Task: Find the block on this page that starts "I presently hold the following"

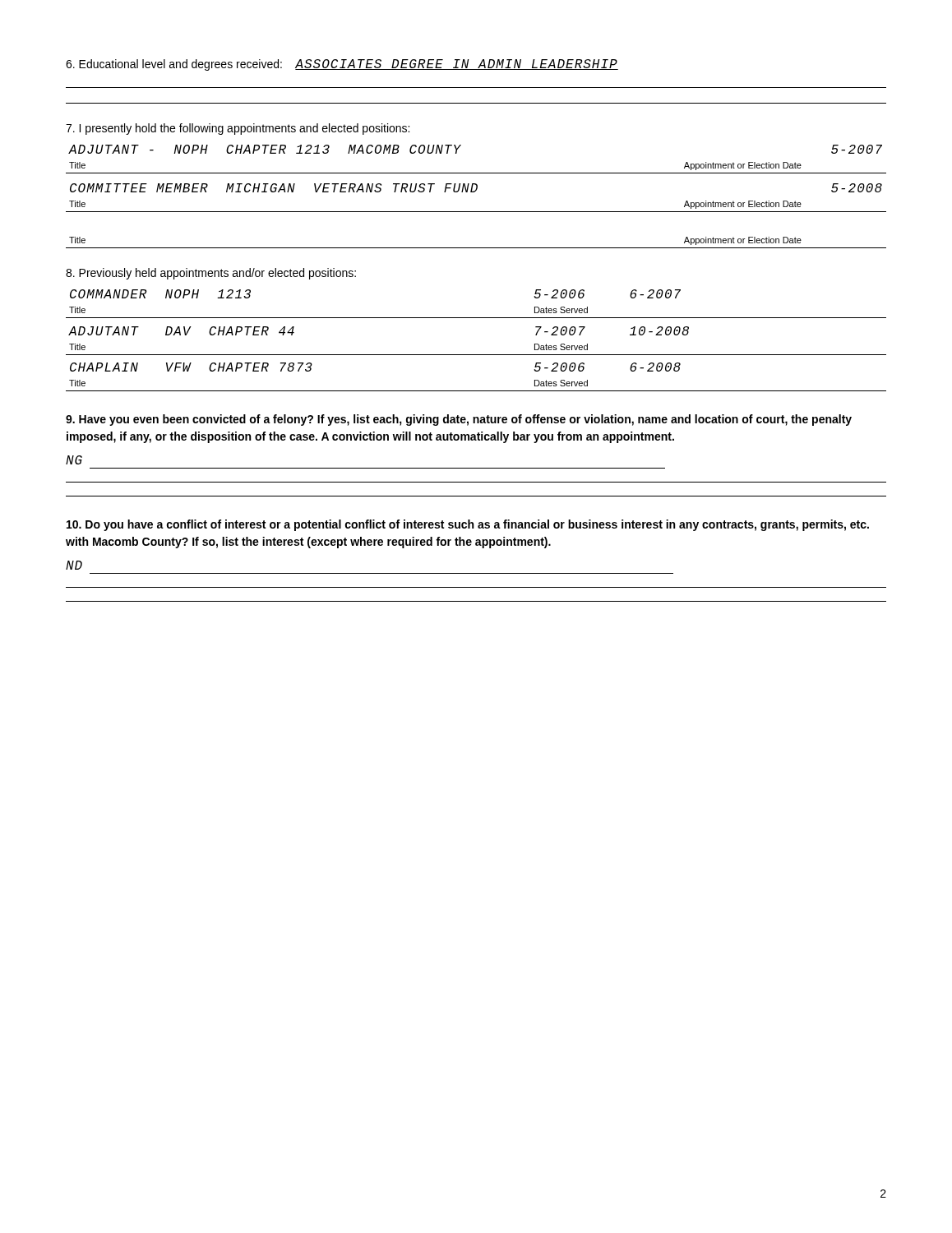Action: [238, 128]
